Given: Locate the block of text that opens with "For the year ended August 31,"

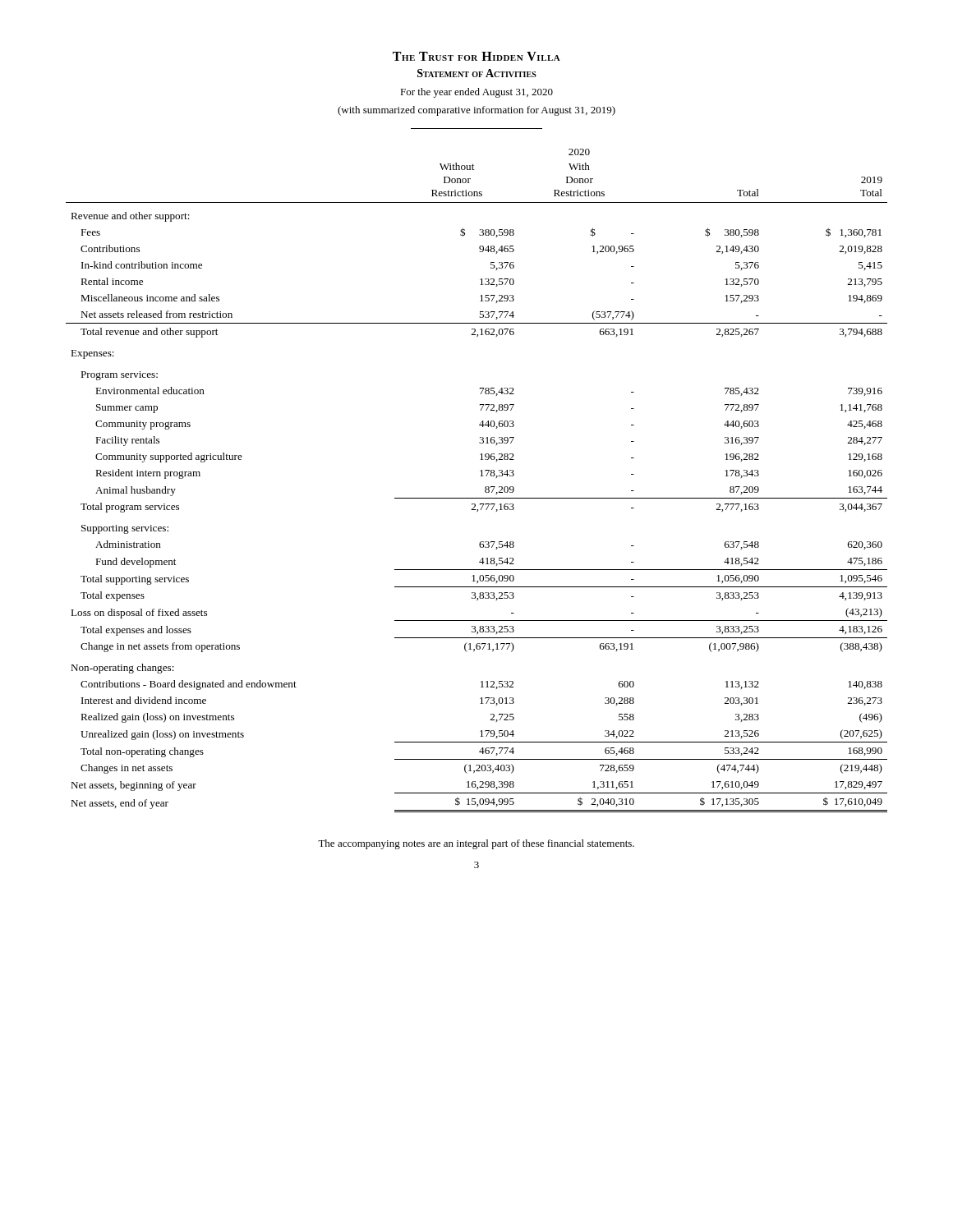Looking at the screenshot, I should click(476, 101).
